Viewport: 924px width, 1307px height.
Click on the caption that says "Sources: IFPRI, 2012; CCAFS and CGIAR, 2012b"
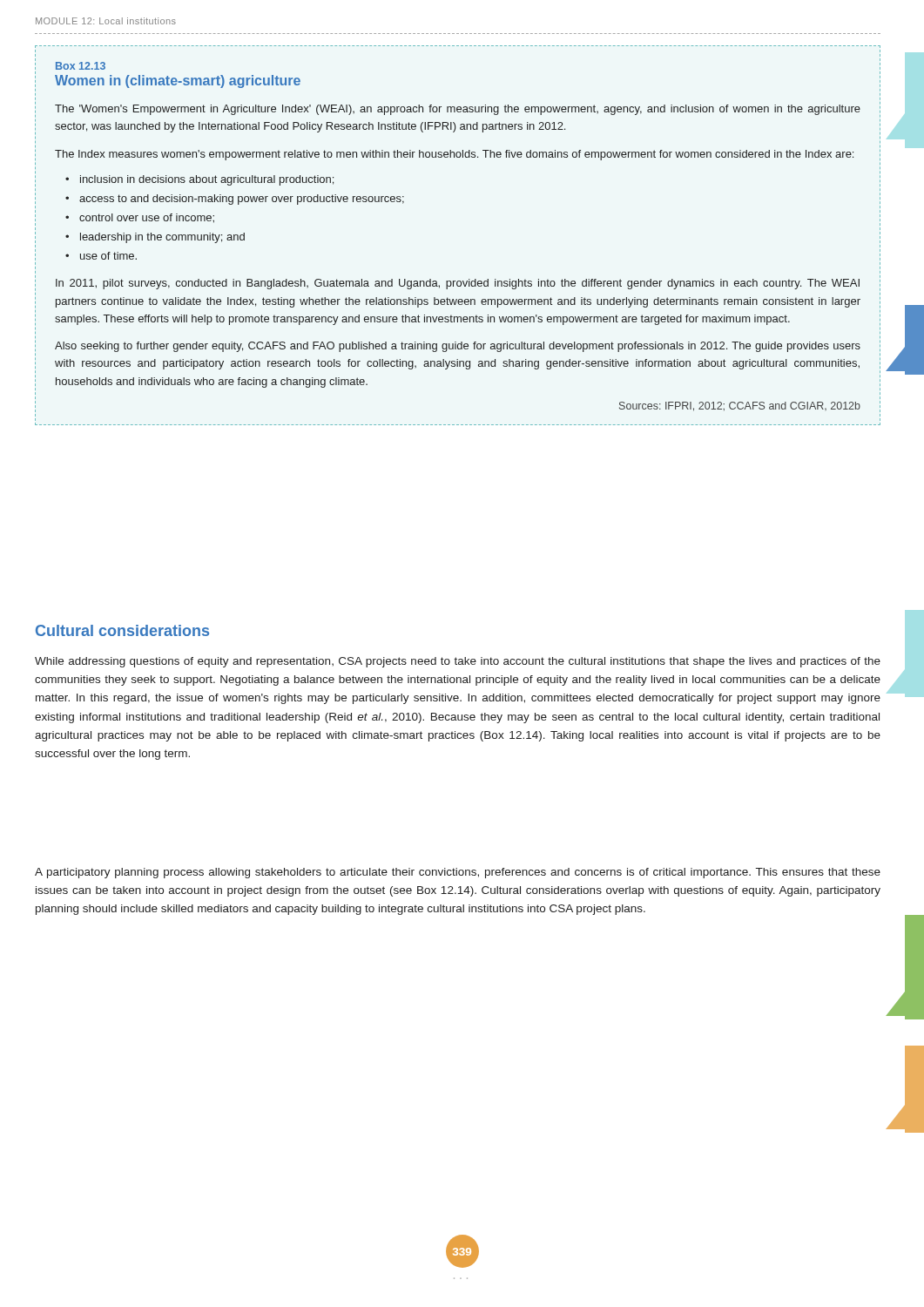pos(739,406)
